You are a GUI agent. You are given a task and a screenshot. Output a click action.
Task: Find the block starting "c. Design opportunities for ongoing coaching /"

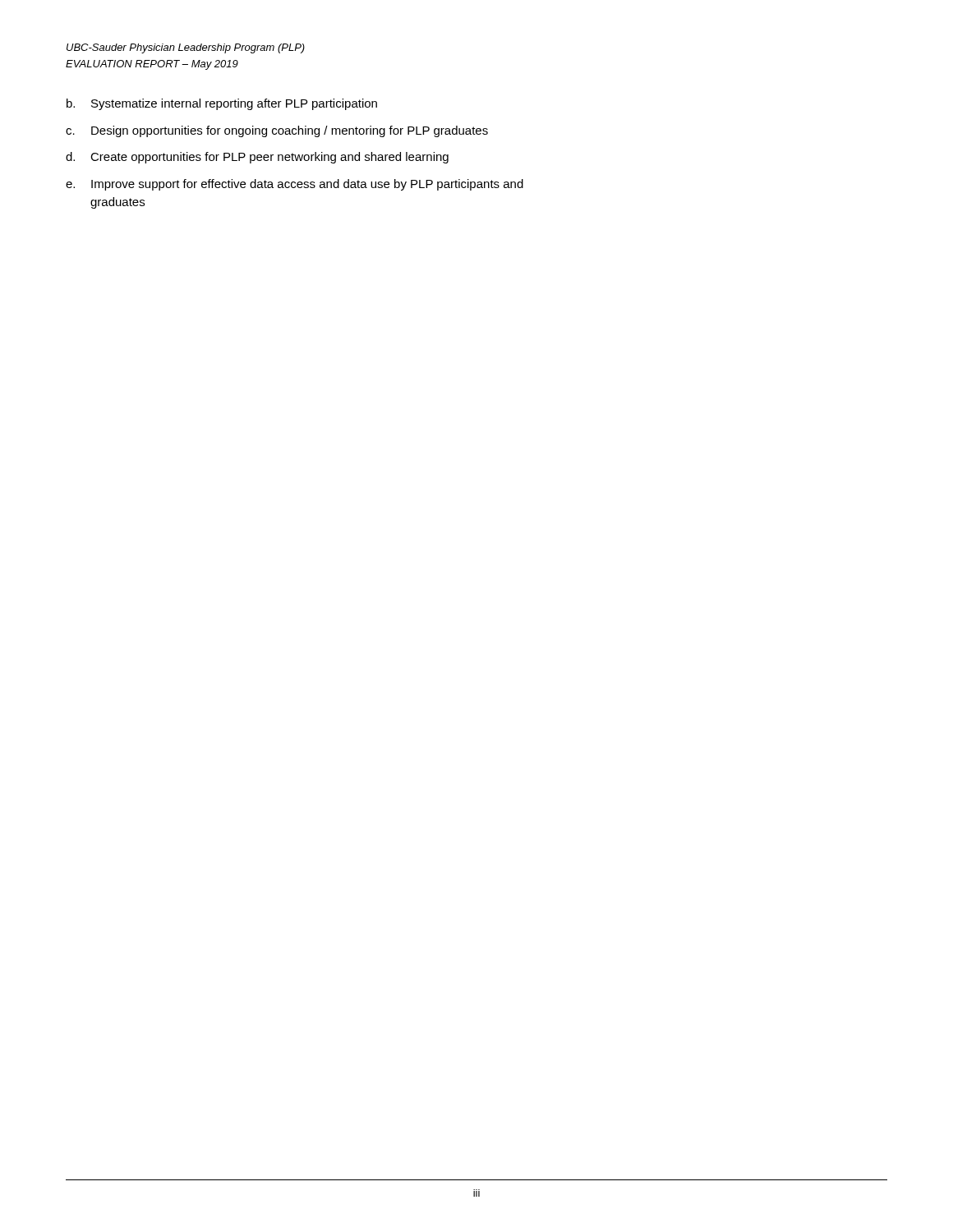pyautogui.click(x=476, y=130)
